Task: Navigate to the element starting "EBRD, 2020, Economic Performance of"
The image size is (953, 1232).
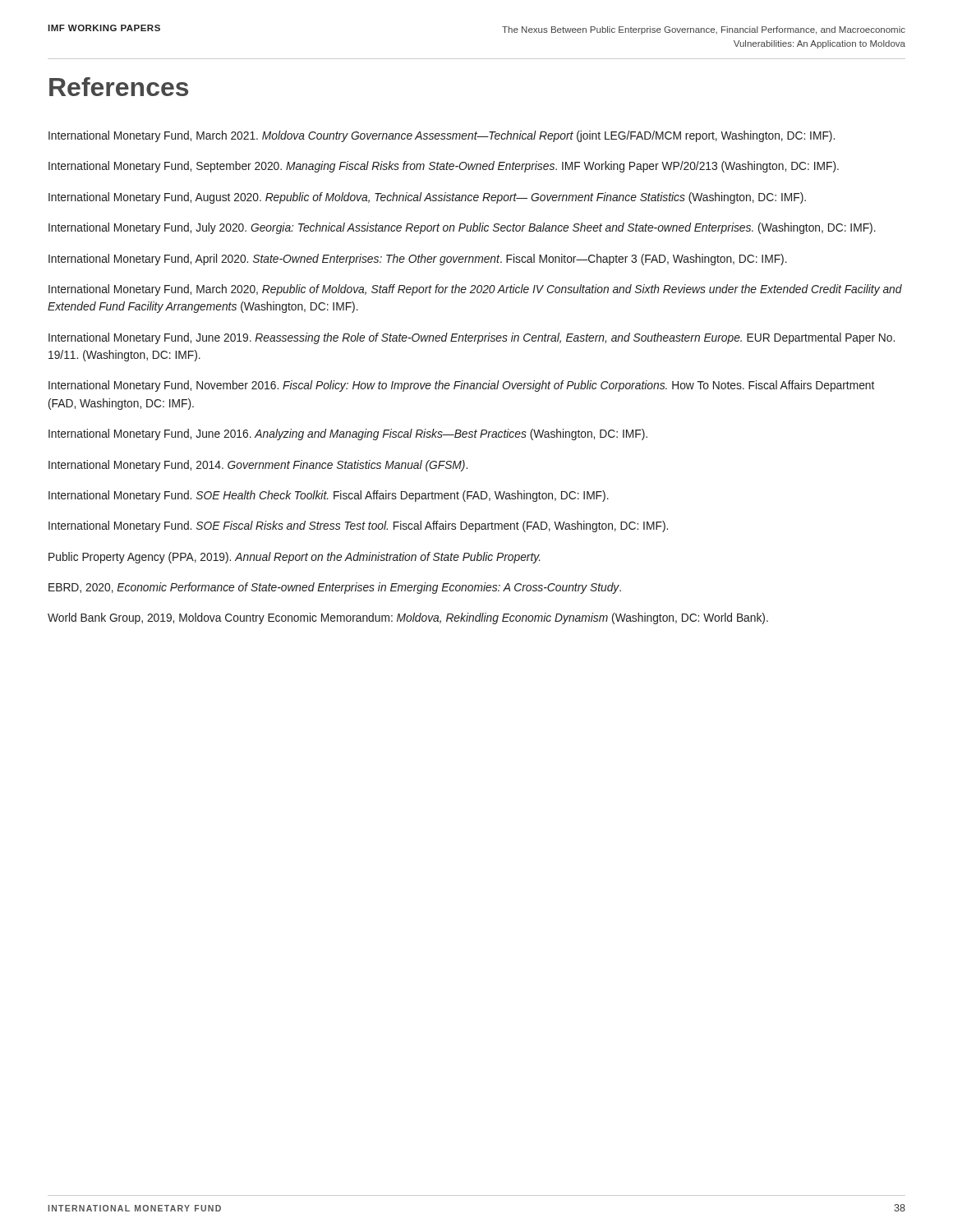Action: (335, 588)
